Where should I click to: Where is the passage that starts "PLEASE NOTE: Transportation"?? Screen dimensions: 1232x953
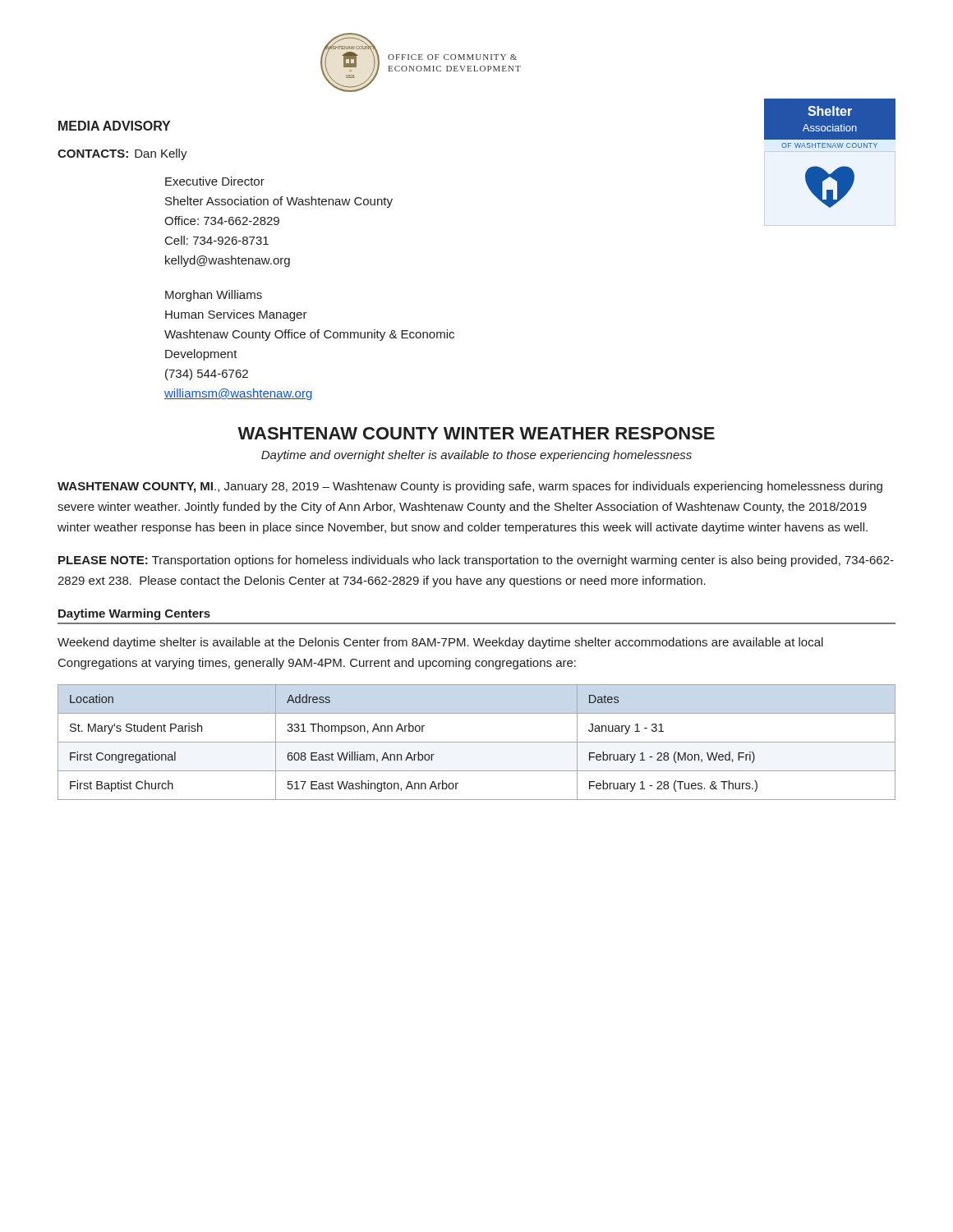pos(476,570)
